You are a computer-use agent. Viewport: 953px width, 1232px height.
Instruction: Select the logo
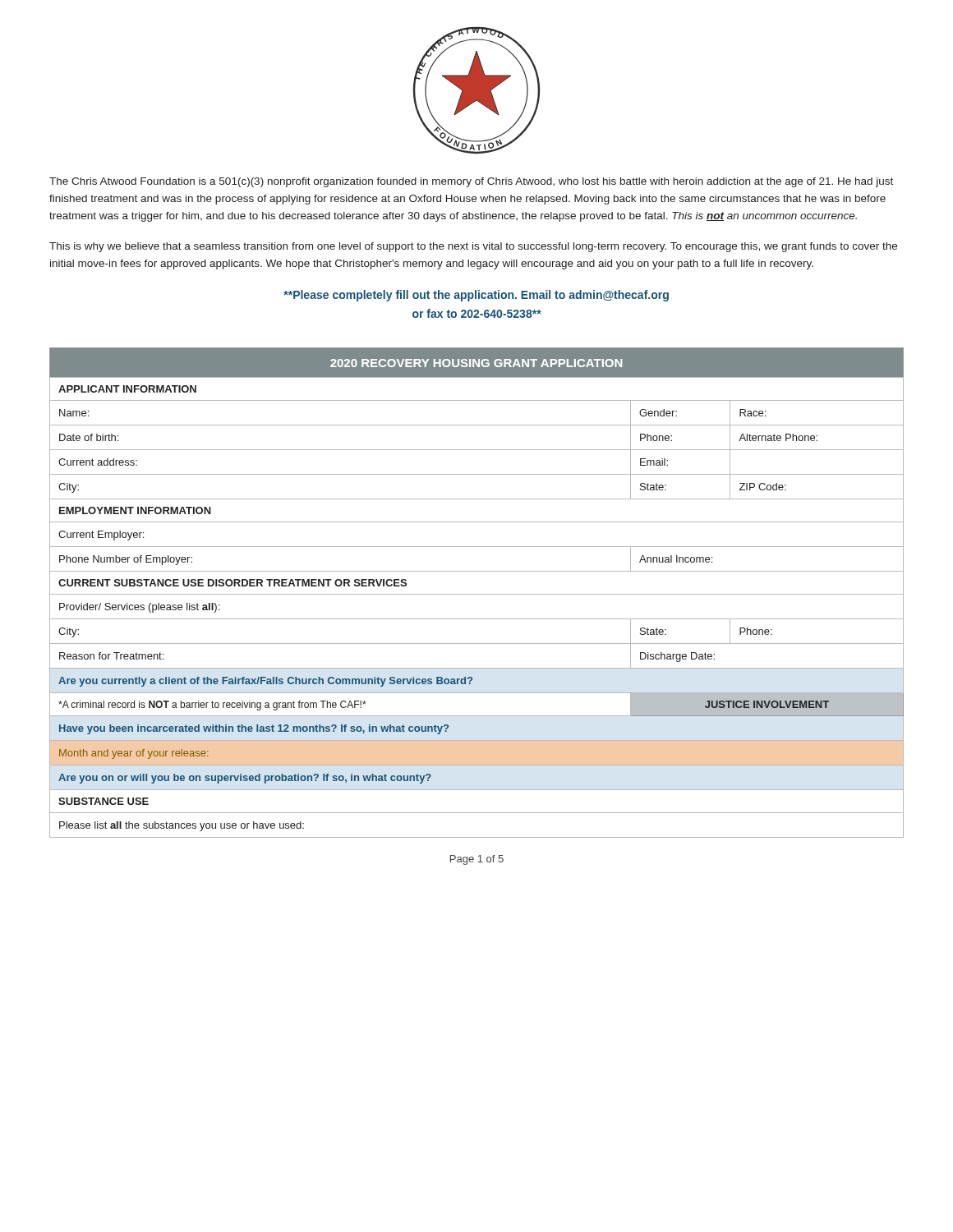[x=476, y=92]
